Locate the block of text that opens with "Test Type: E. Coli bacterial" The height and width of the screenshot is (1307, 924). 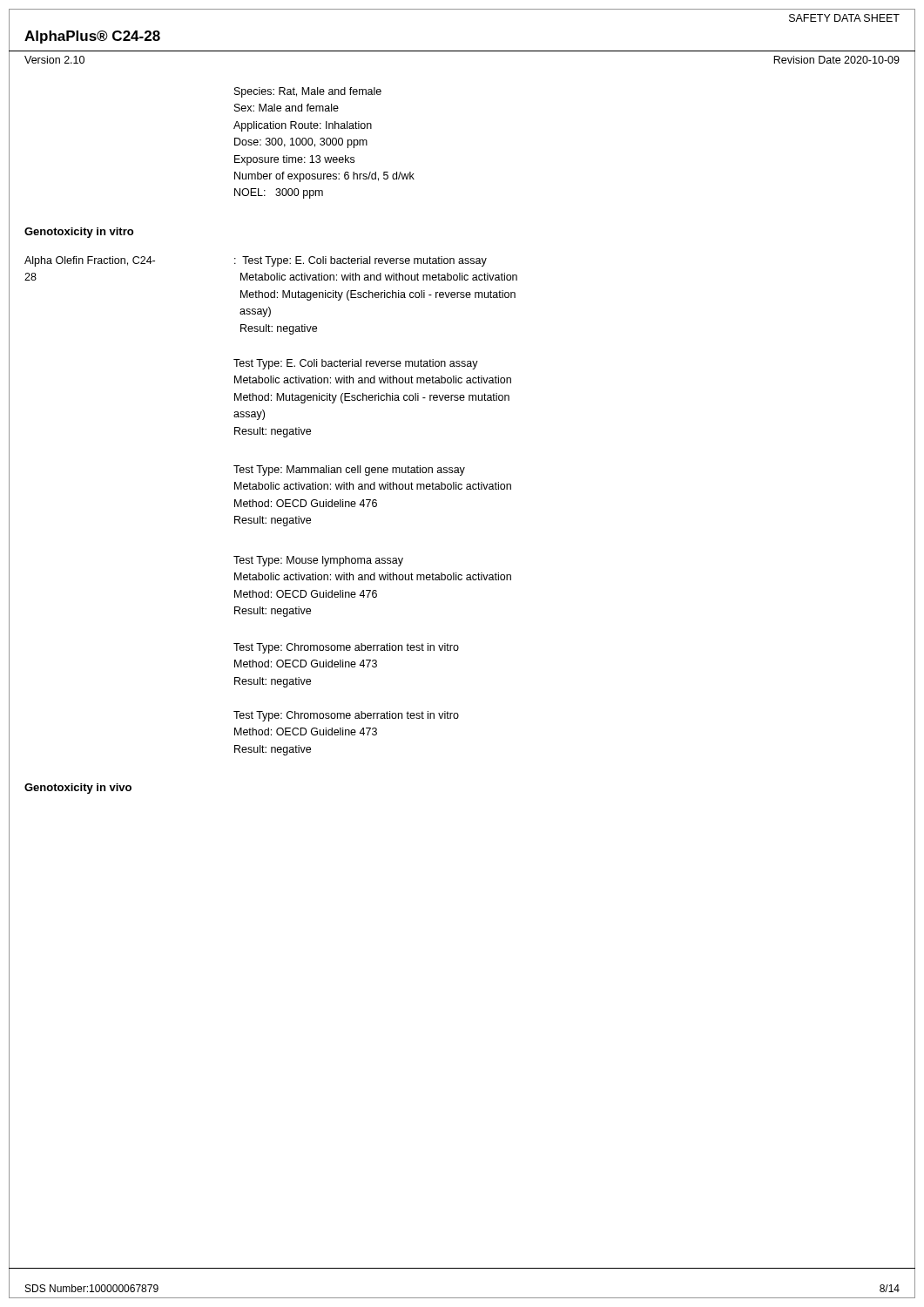[x=373, y=397]
